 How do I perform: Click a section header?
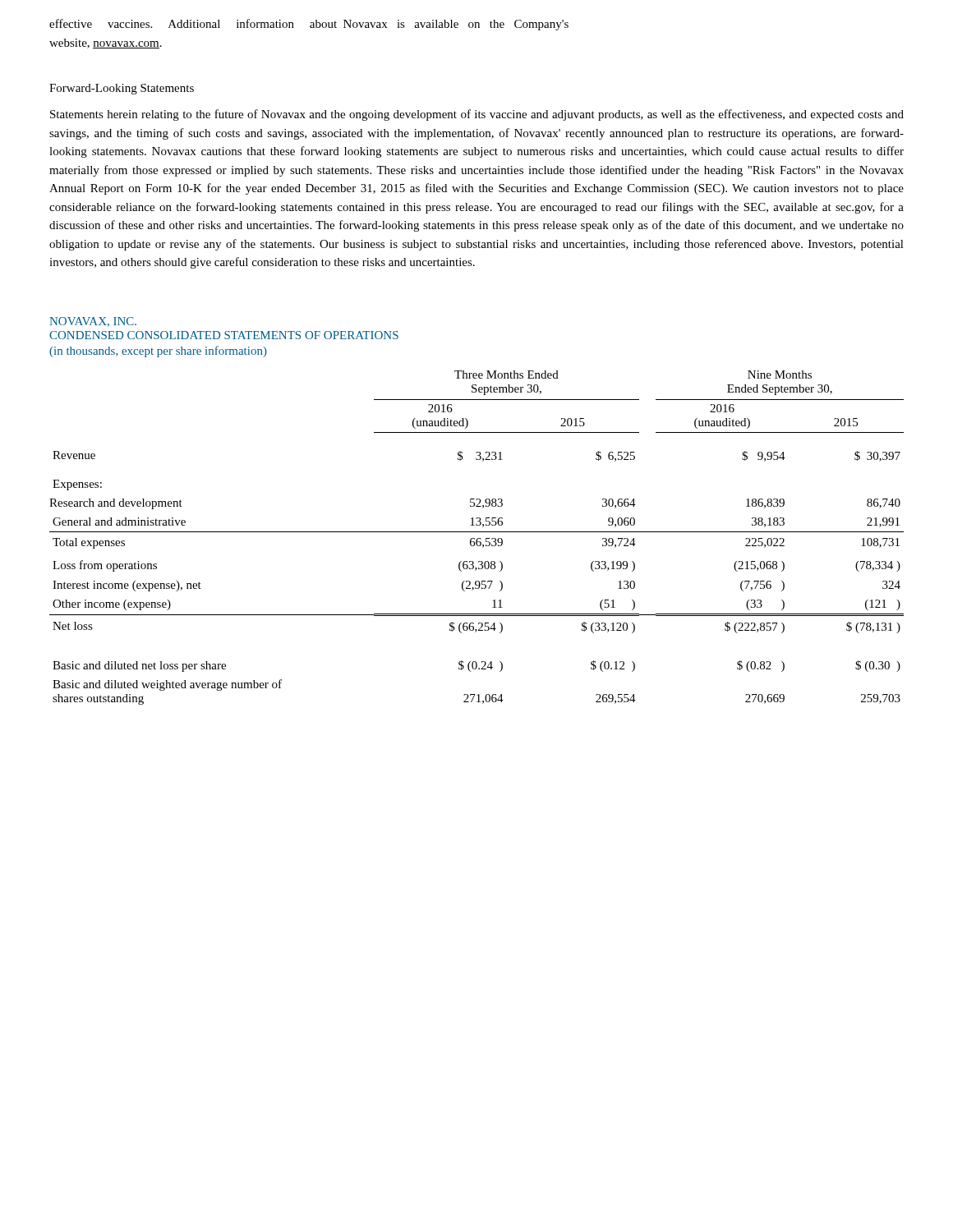122,88
